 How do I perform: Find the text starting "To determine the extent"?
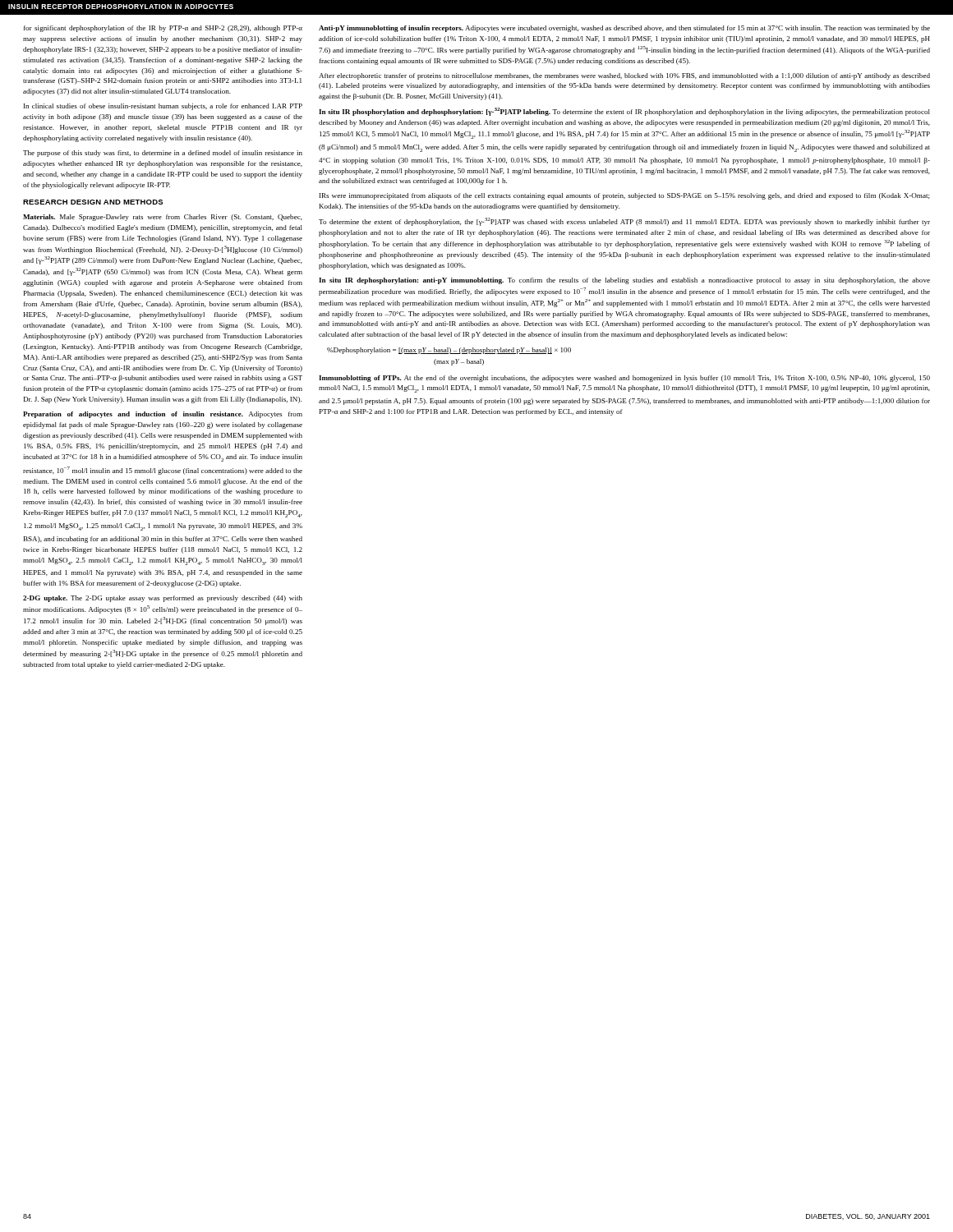tap(624, 243)
